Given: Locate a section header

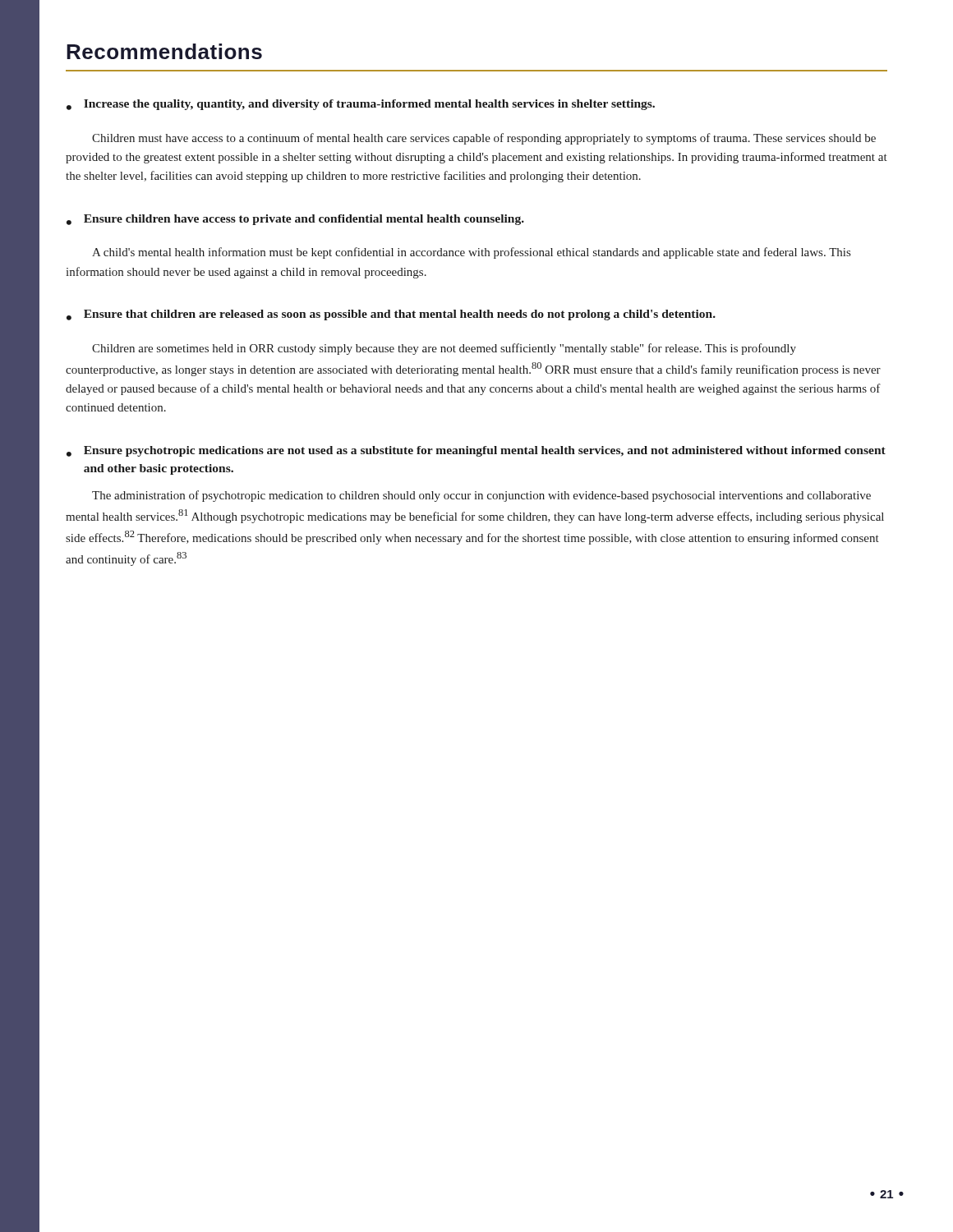Looking at the screenshot, I should 476,52.
